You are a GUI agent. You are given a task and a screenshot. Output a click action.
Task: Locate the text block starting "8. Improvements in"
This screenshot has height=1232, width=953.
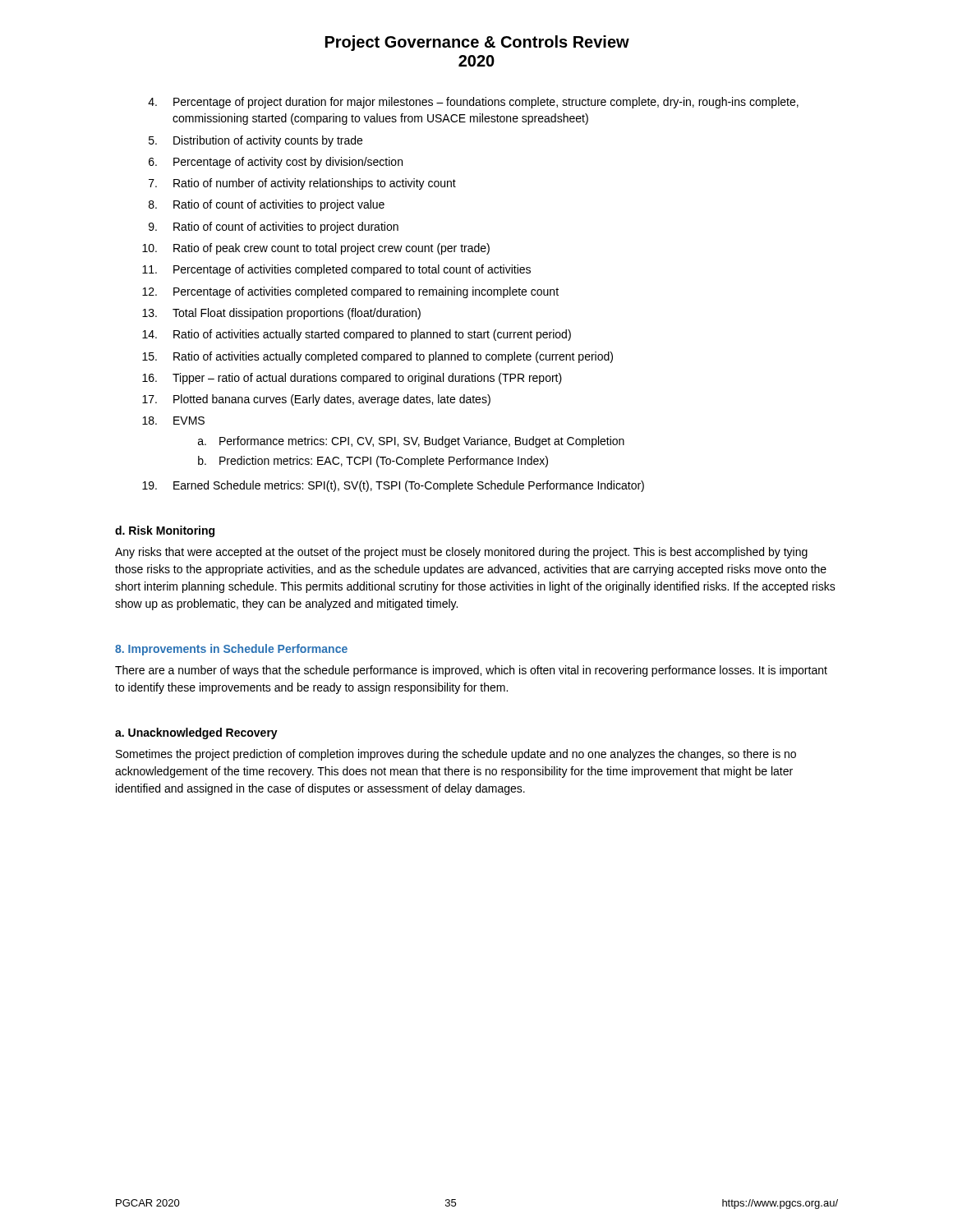[231, 649]
